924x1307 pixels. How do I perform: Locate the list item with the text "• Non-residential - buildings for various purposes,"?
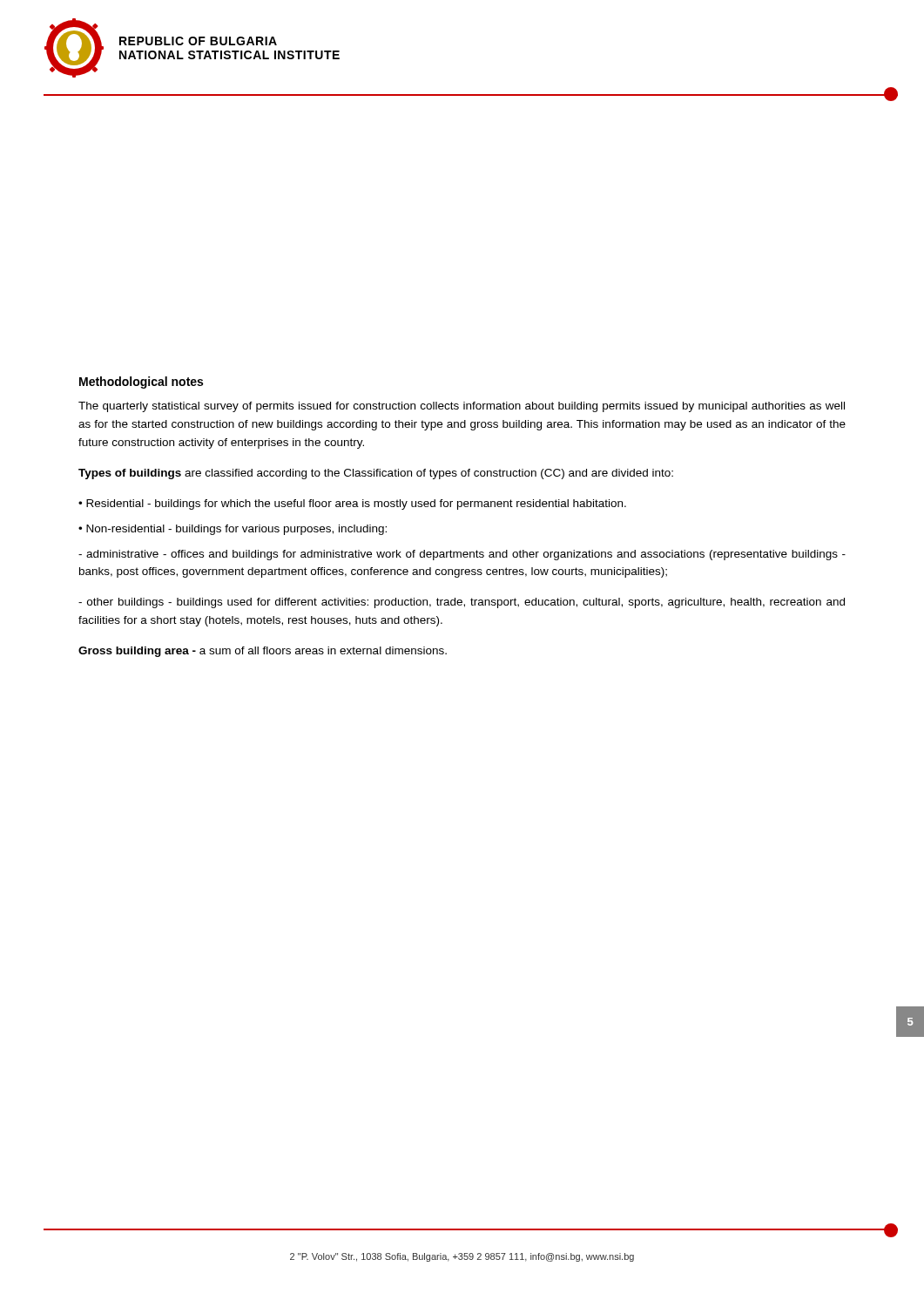pos(233,528)
